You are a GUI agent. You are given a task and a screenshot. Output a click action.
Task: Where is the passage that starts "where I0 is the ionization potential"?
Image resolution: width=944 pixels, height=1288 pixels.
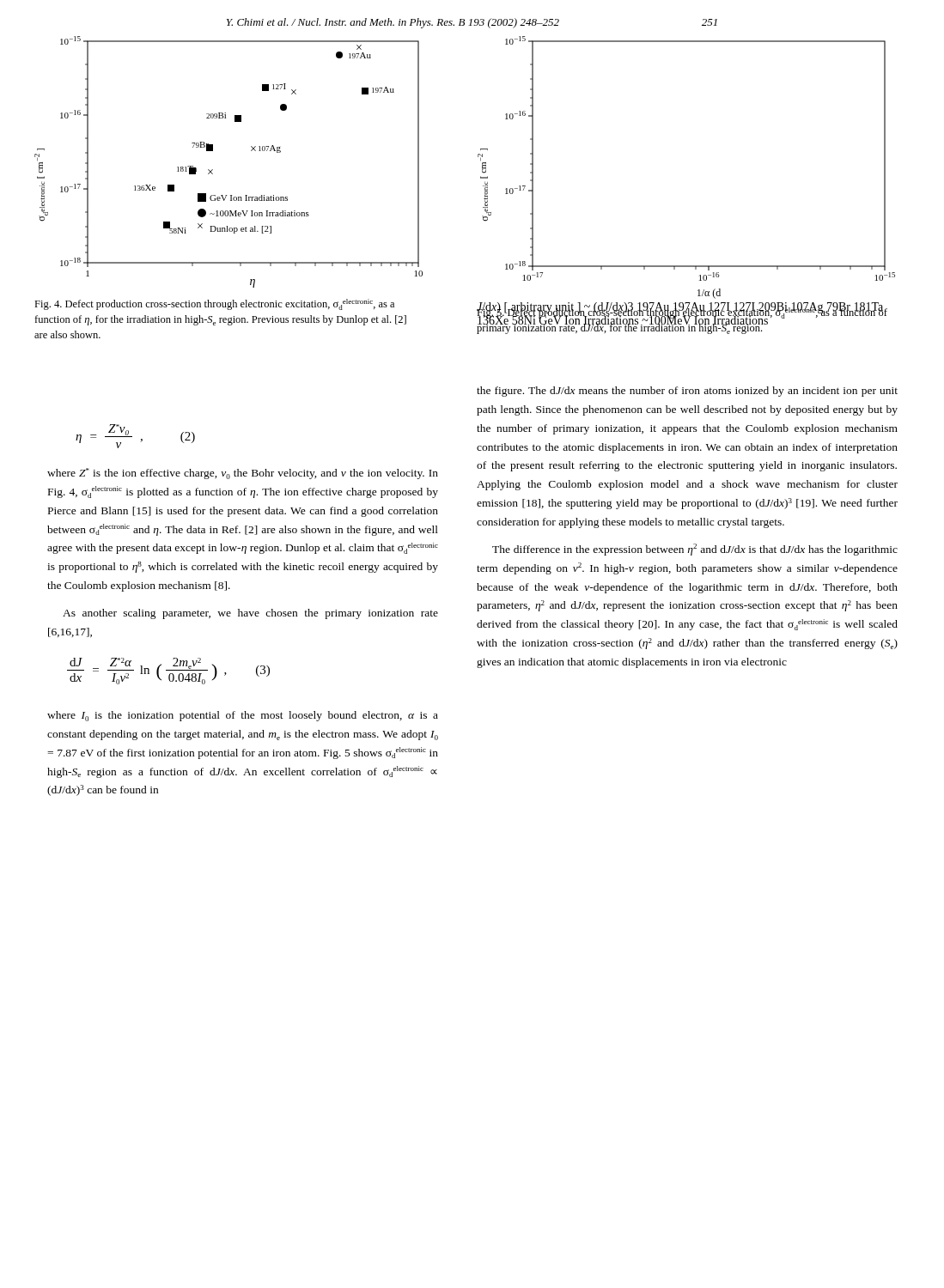coord(243,753)
